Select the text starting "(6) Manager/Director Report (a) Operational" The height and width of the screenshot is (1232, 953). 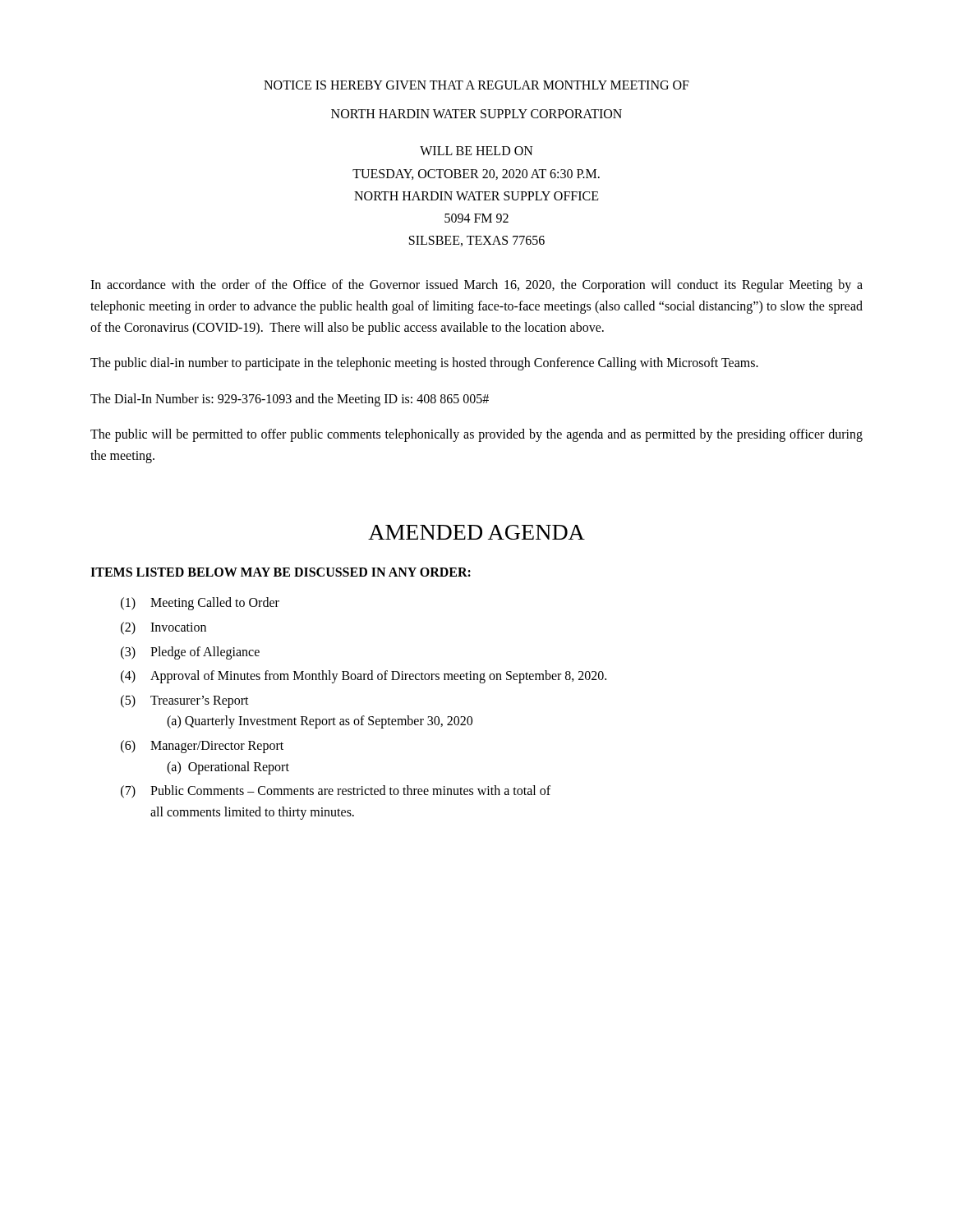tap(190, 756)
